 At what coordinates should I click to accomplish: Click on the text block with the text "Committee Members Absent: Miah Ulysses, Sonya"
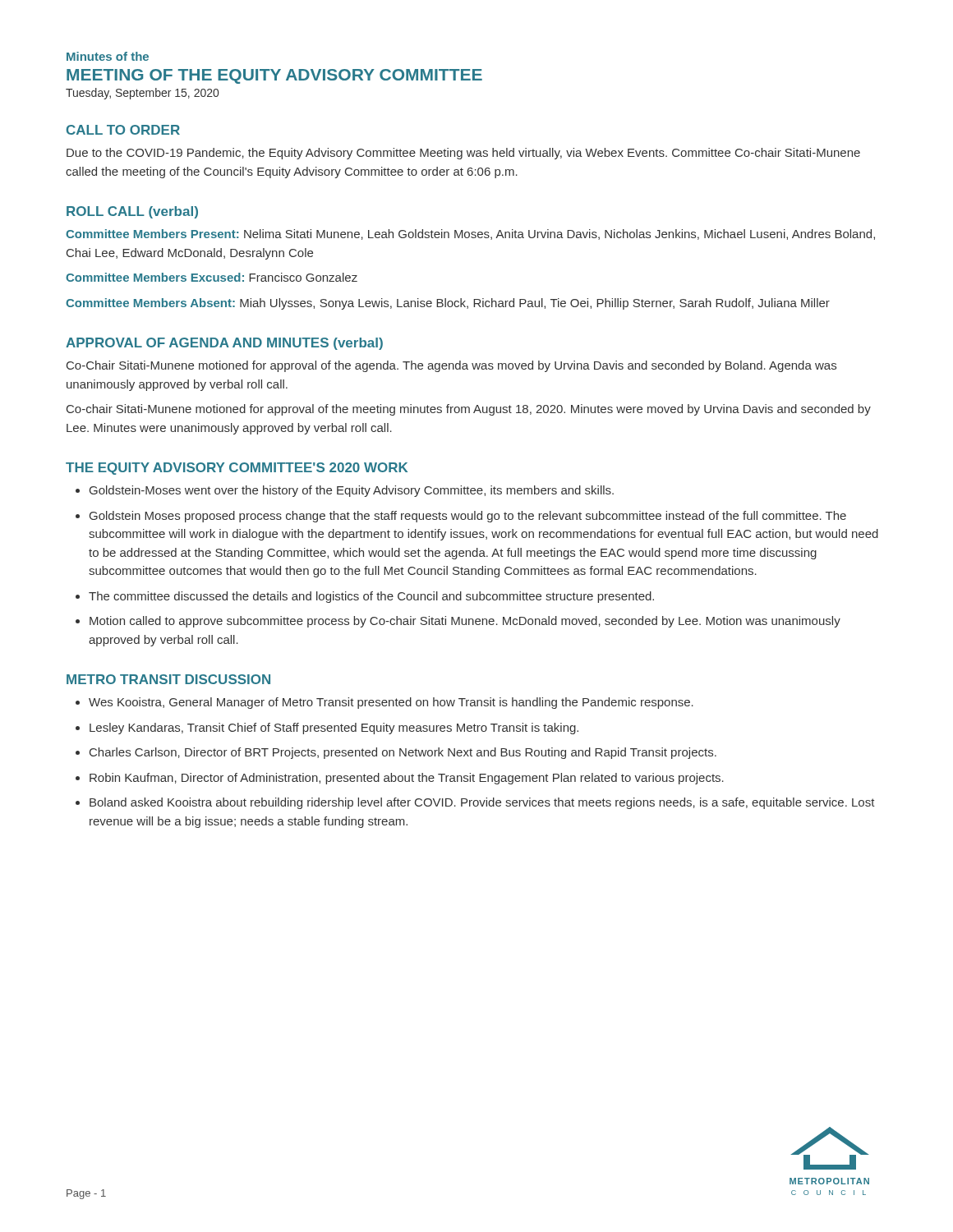(476, 303)
